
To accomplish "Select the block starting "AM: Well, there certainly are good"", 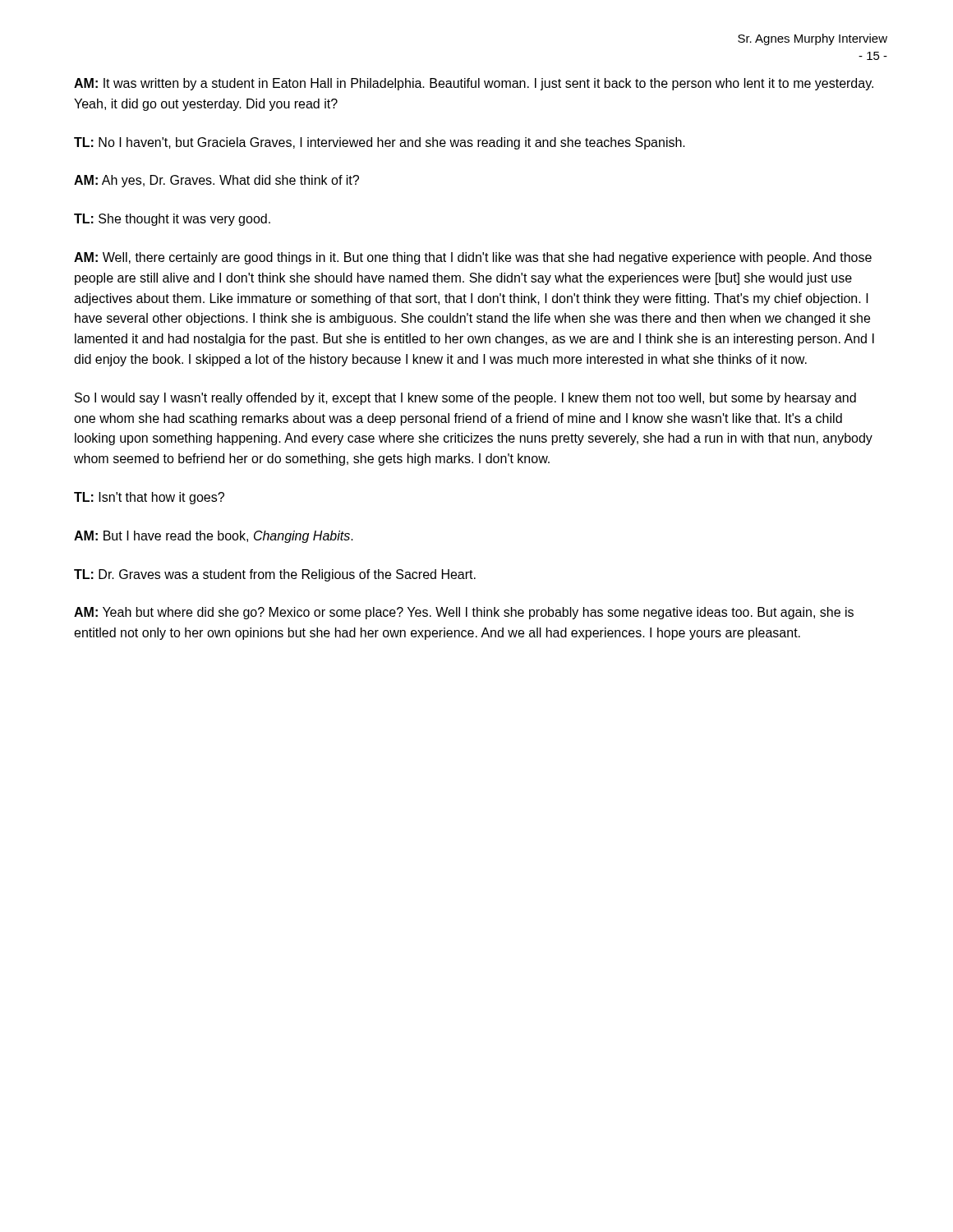I will pos(474,308).
